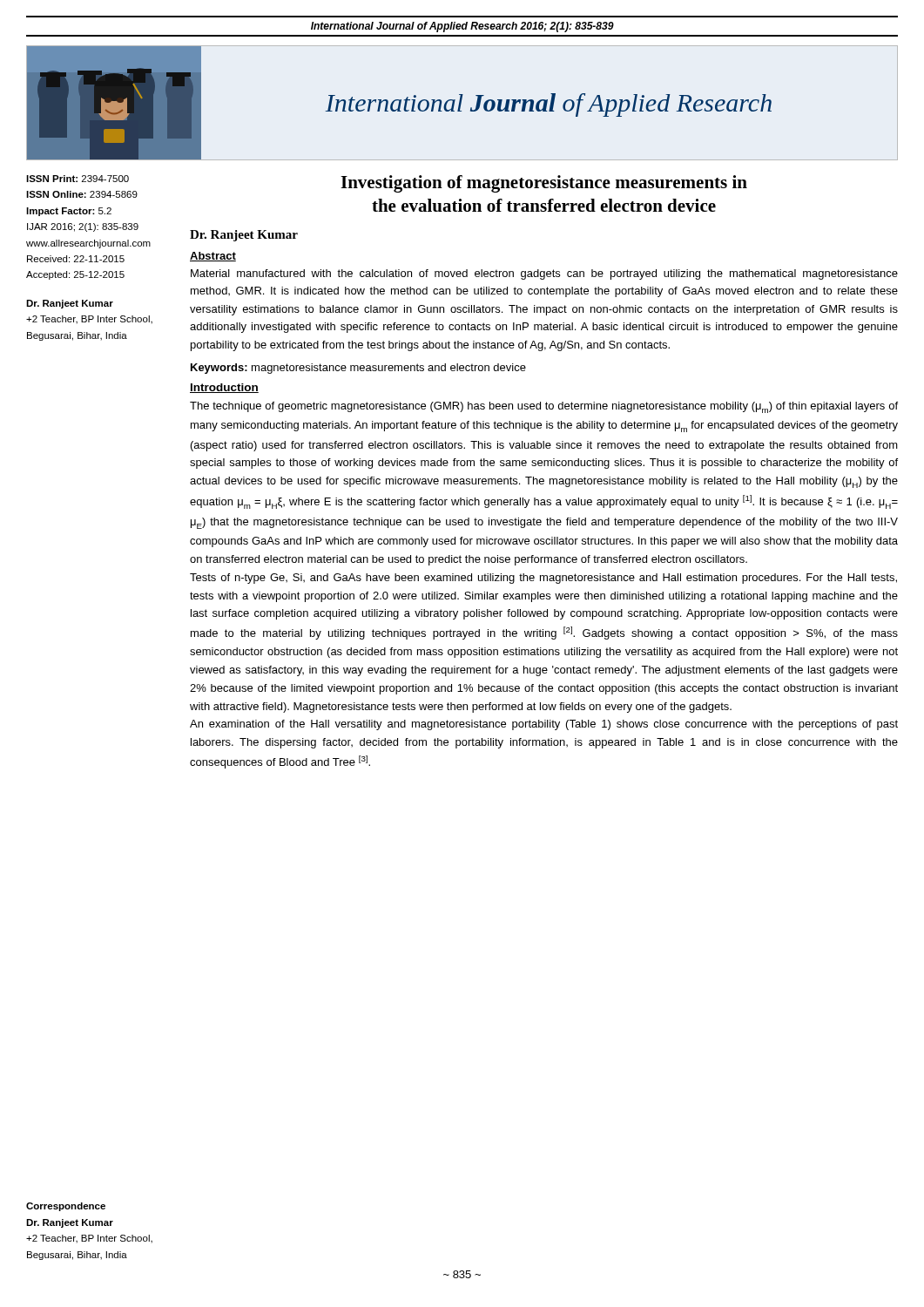
Task: Select the text block with the text "The technique of geometric magnetoresistance (GMR)"
Action: tap(544, 482)
